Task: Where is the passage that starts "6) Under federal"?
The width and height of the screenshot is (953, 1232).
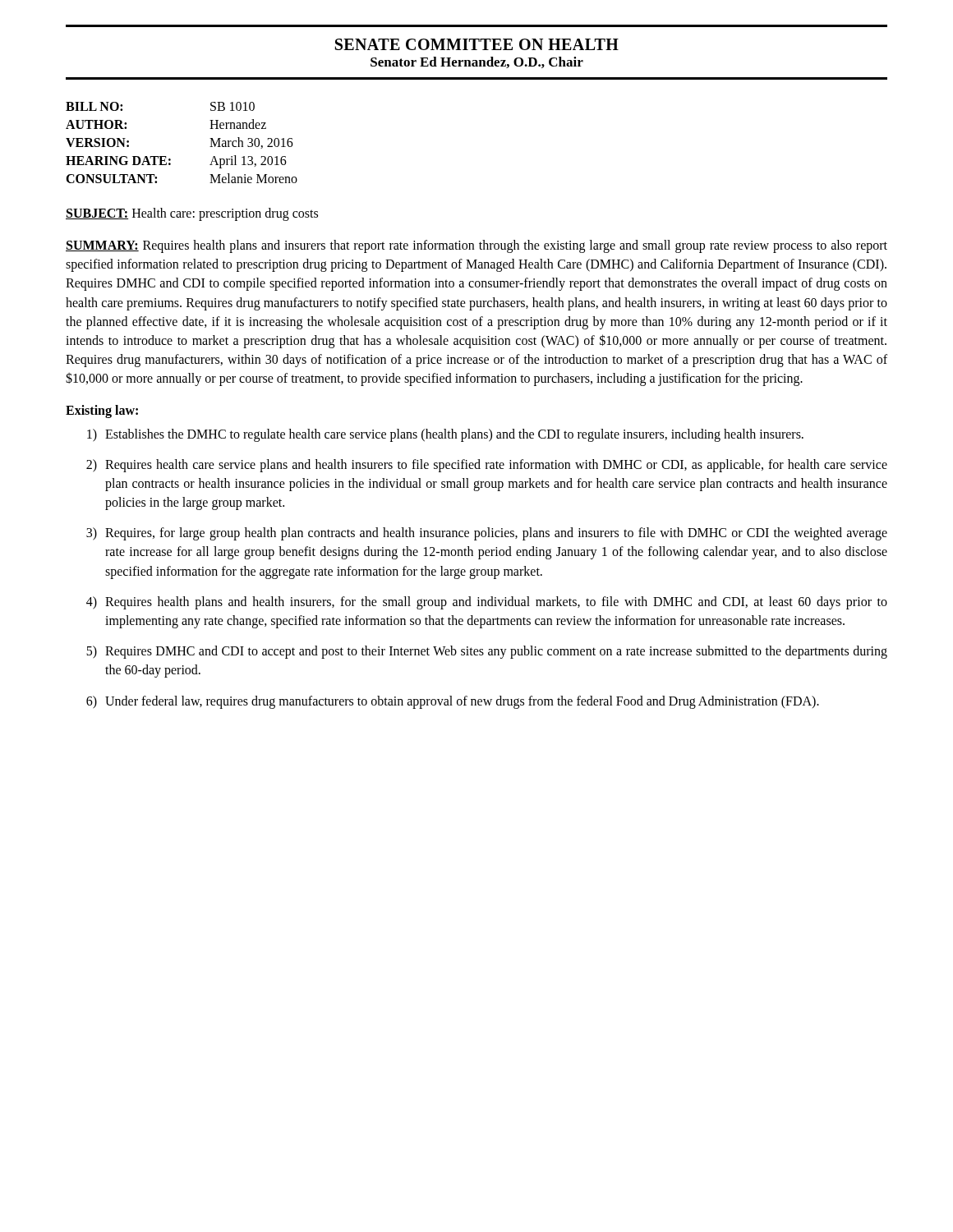Action: [476, 701]
